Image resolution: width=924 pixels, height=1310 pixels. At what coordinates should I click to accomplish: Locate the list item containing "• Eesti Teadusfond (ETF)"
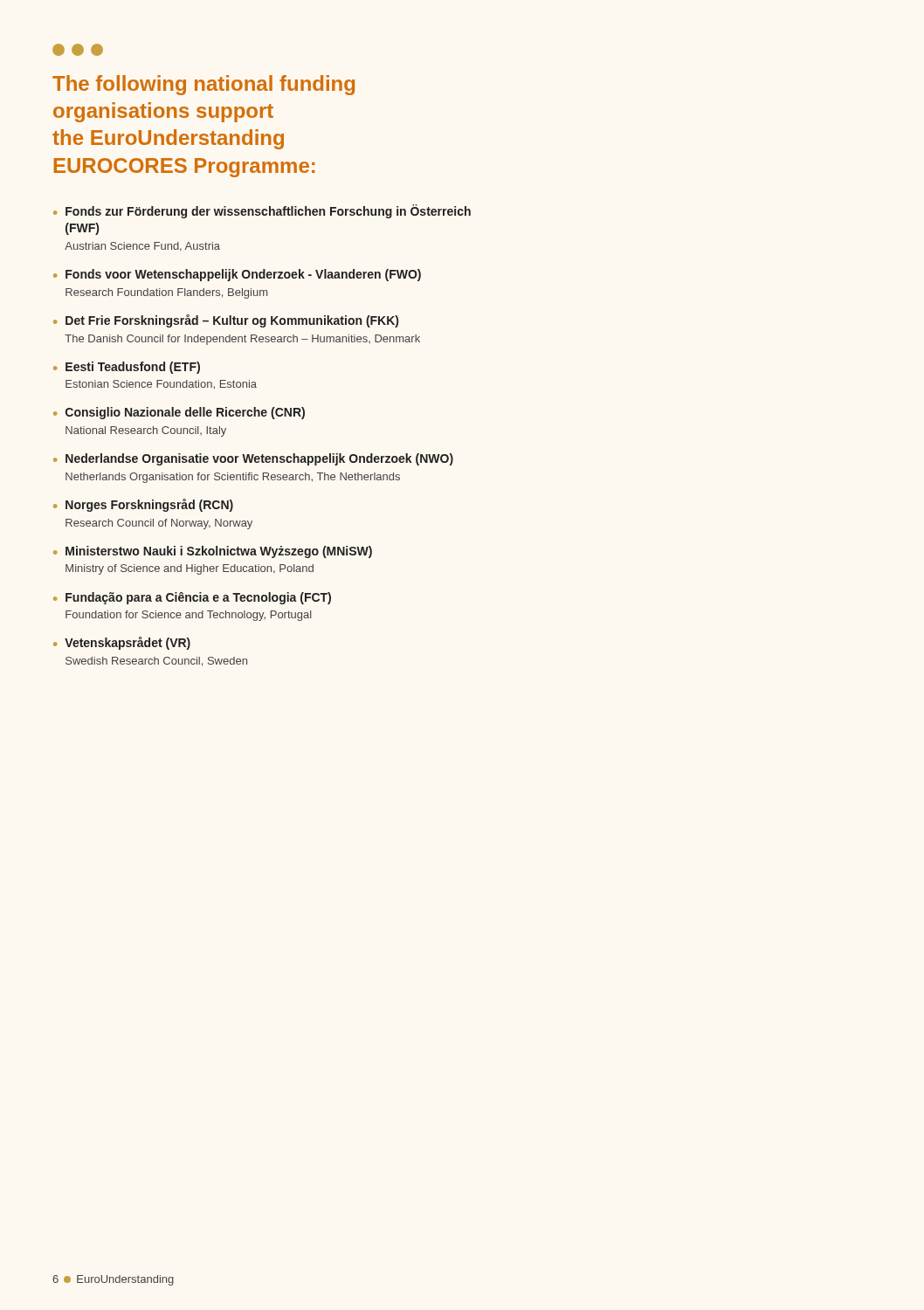155,376
